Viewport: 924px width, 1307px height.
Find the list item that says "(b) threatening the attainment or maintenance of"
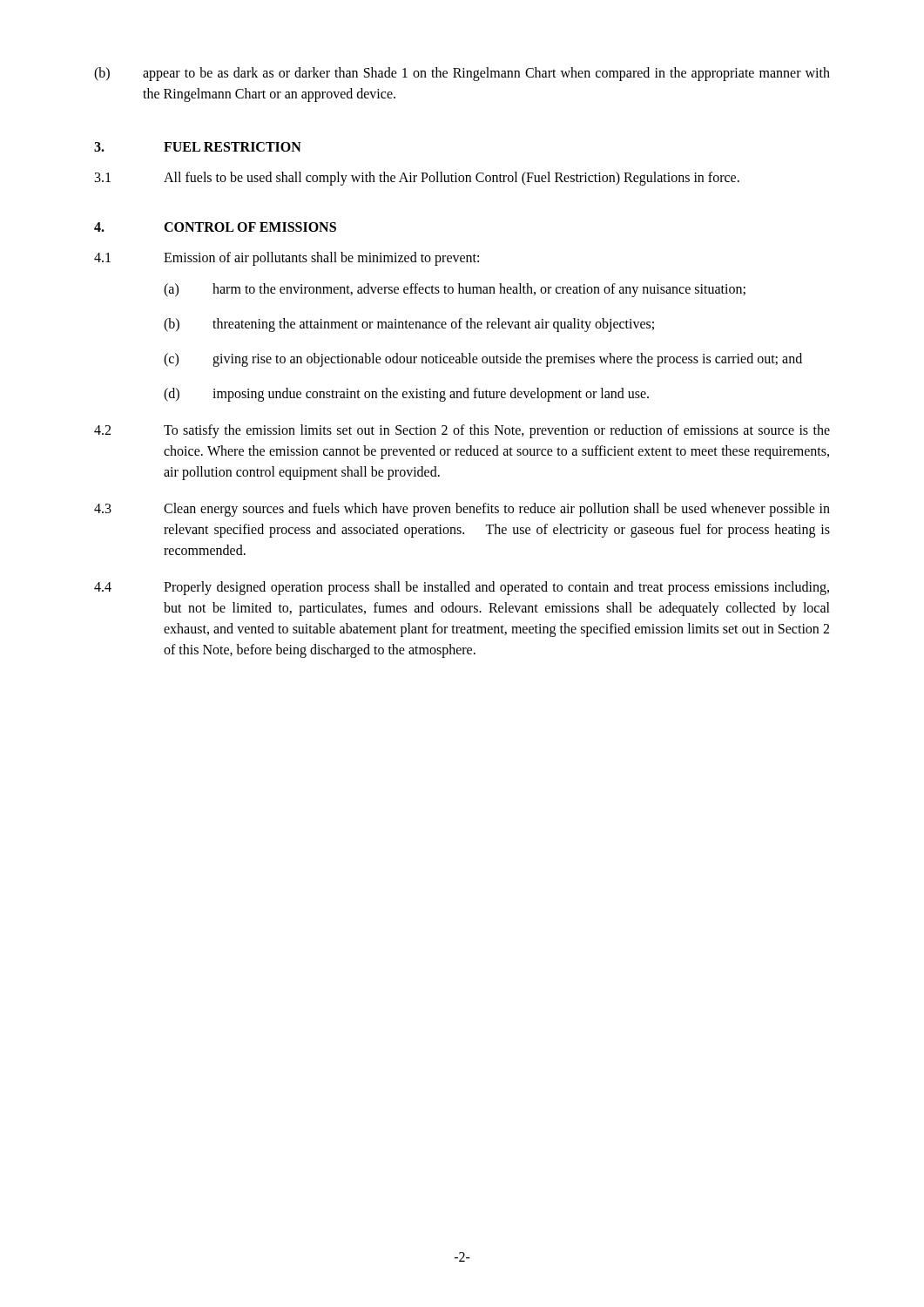(x=497, y=324)
